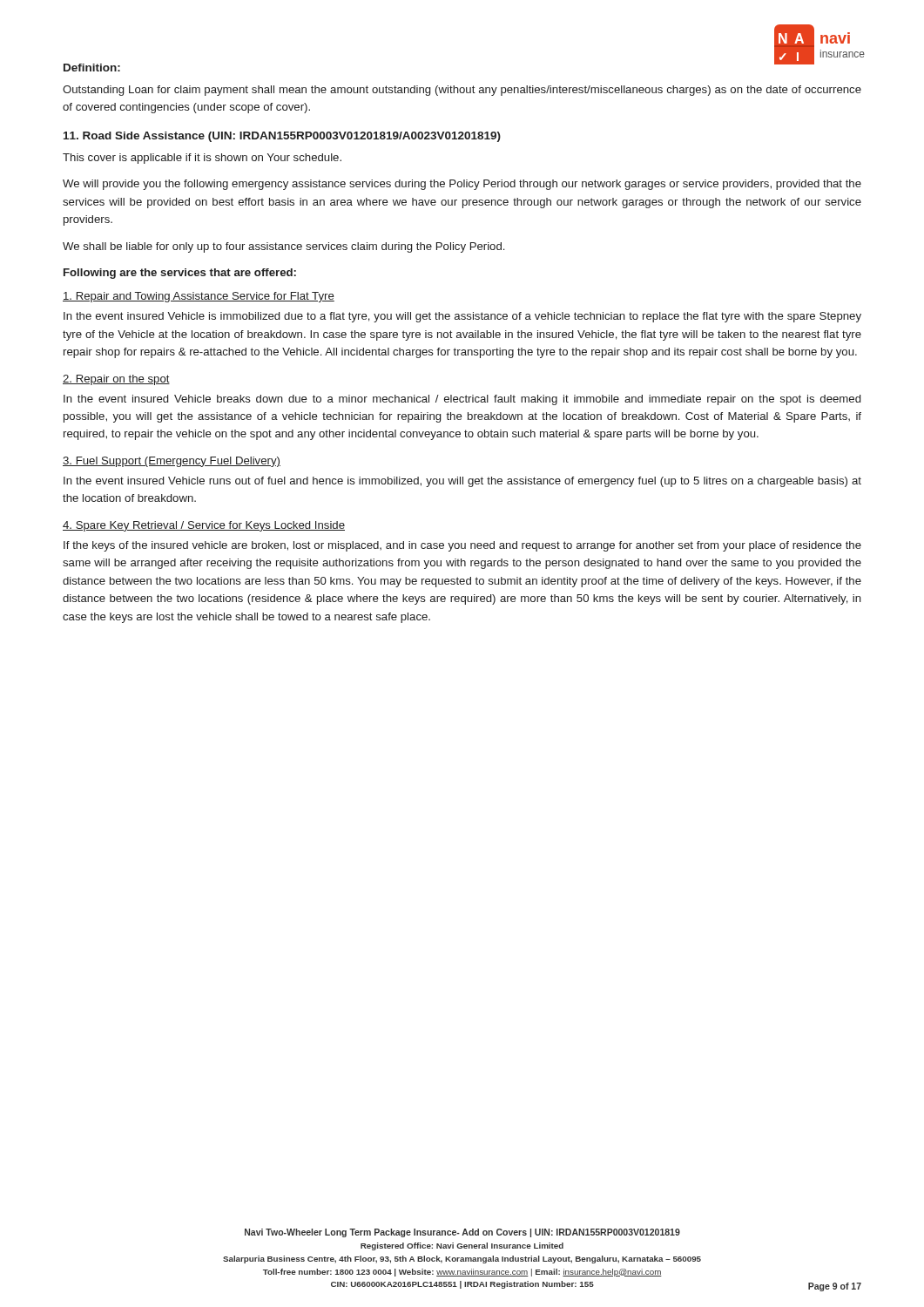This screenshot has height=1307, width=924.
Task: Find the region starting "3. Fuel Support (Emergency Fuel"
Action: point(172,460)
